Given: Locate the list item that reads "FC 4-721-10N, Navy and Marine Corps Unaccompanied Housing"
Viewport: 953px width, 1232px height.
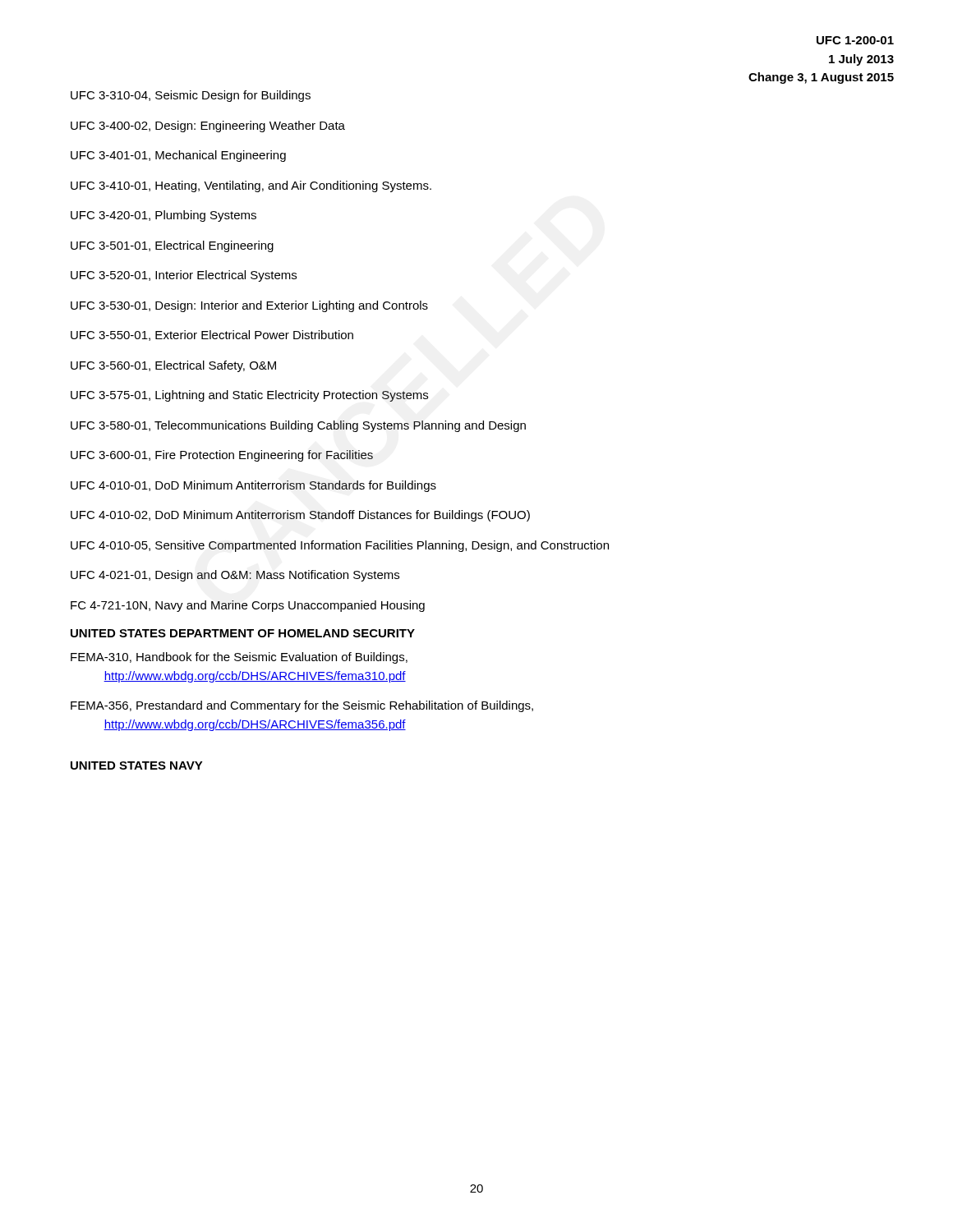Looking at the screenshot, I should 248,604.
